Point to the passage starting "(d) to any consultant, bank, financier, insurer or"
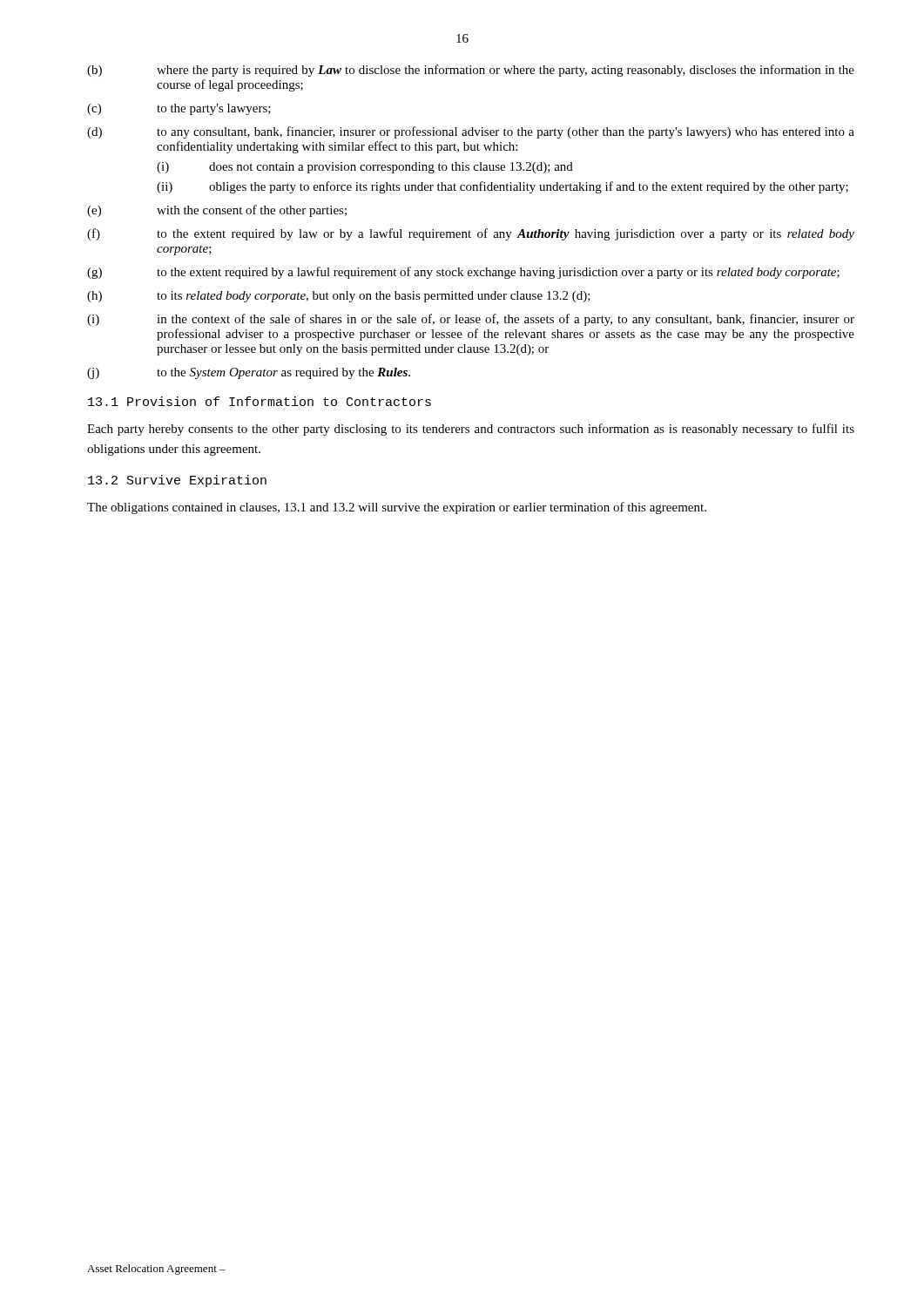The image size is (924, 1307). pos(471,159)
